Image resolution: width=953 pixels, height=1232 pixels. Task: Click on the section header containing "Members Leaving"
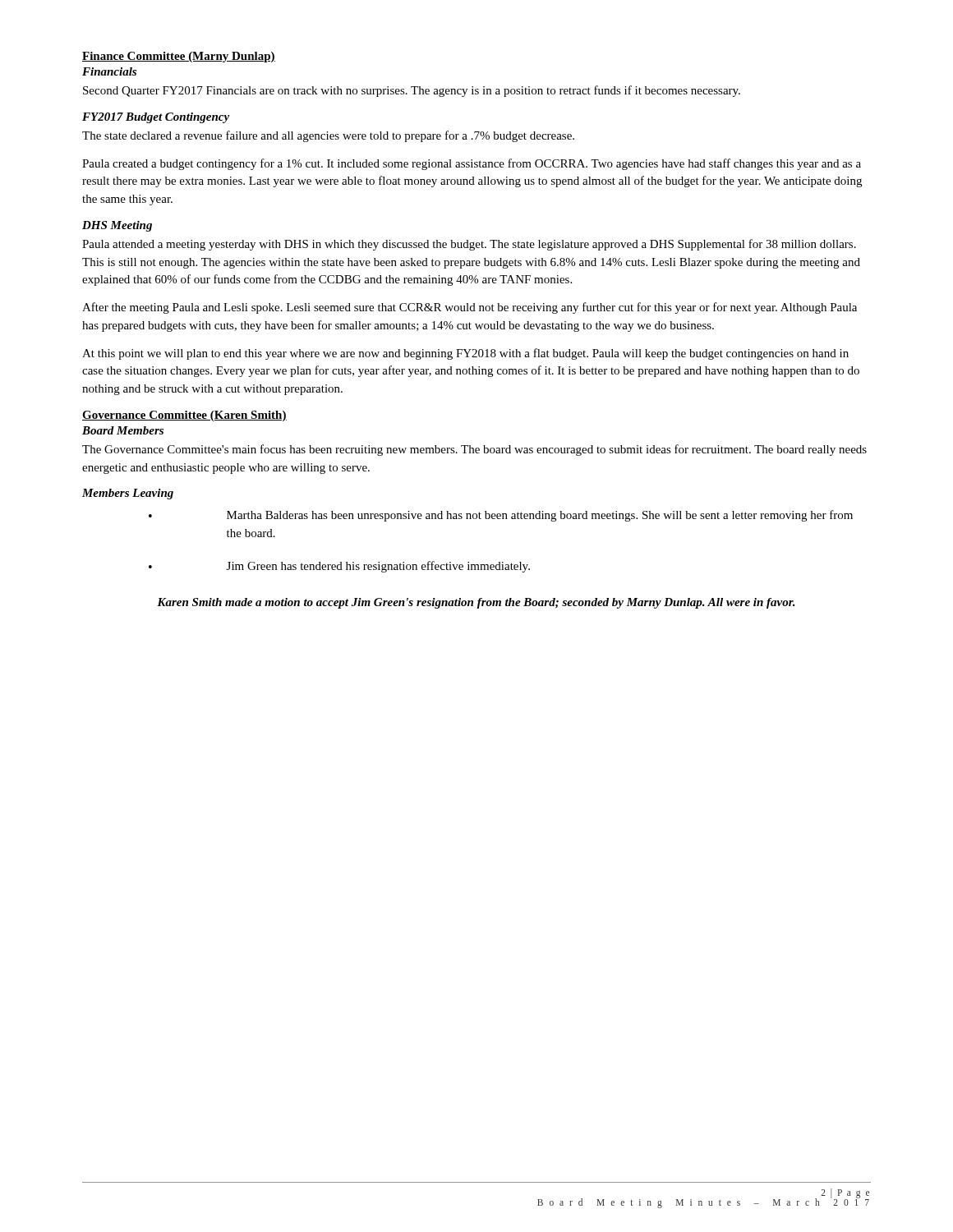pos(128,494)
